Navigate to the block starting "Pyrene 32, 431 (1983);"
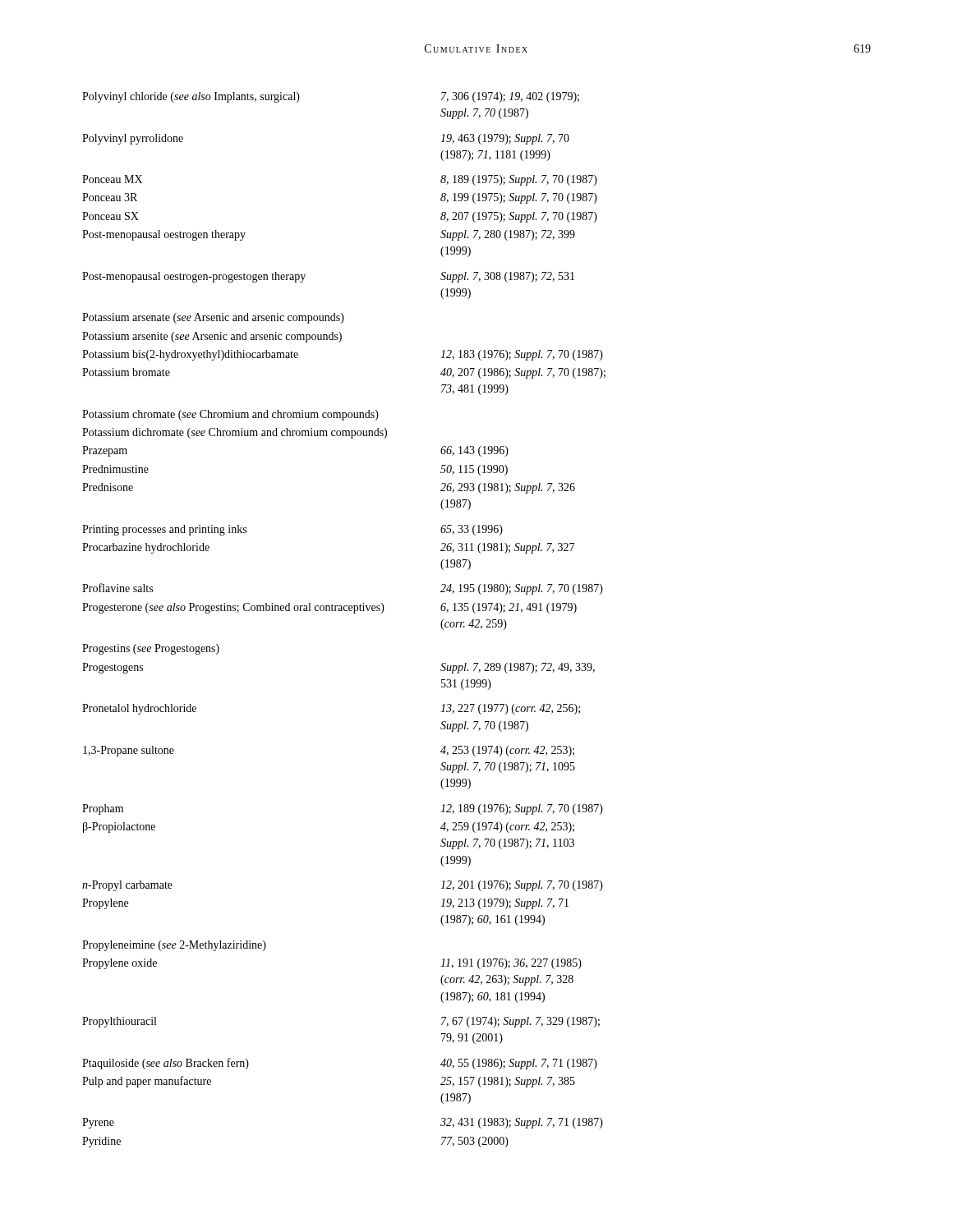 click(476, 1123)
